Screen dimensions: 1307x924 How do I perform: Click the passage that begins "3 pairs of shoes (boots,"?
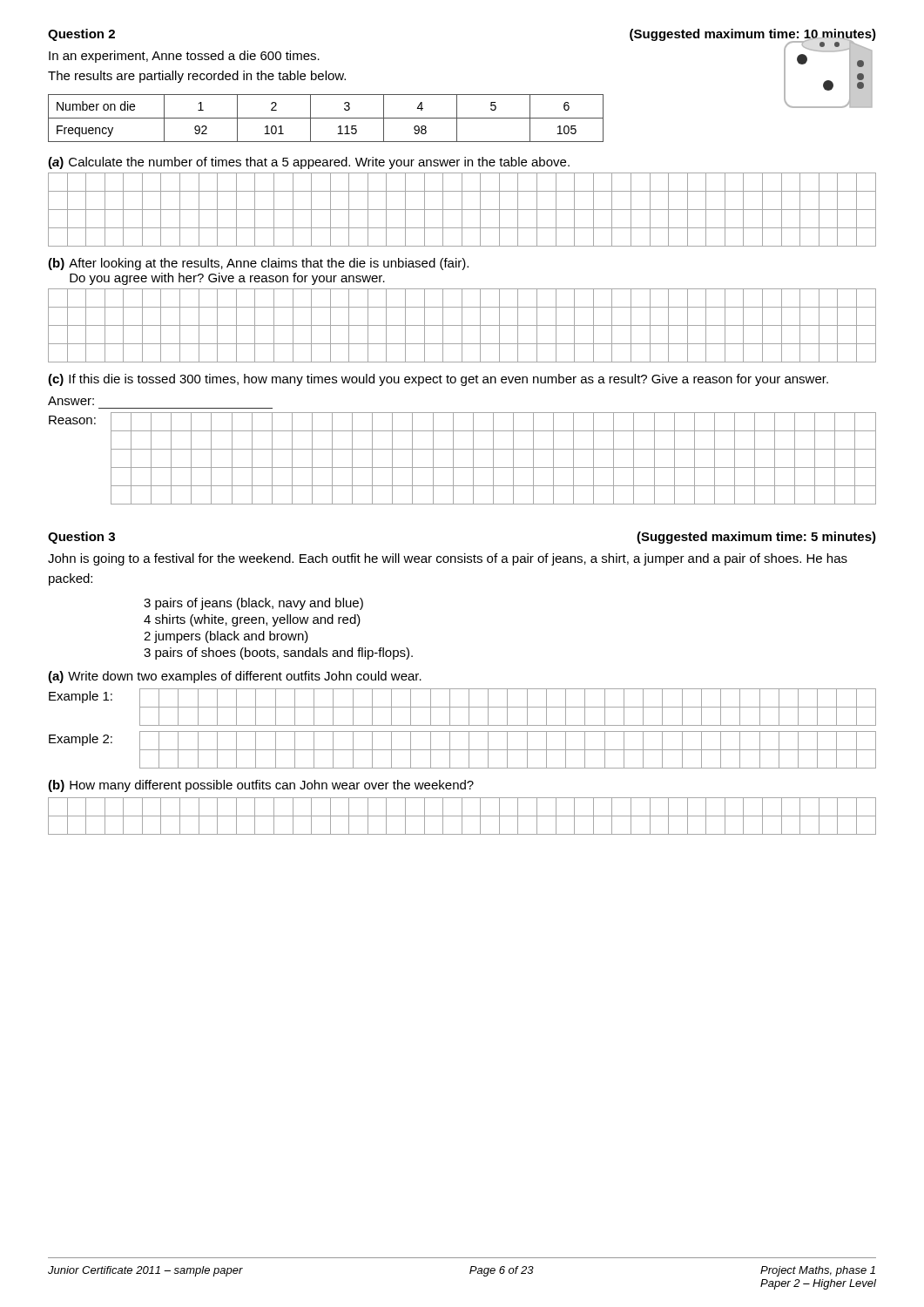click(279, 652)
